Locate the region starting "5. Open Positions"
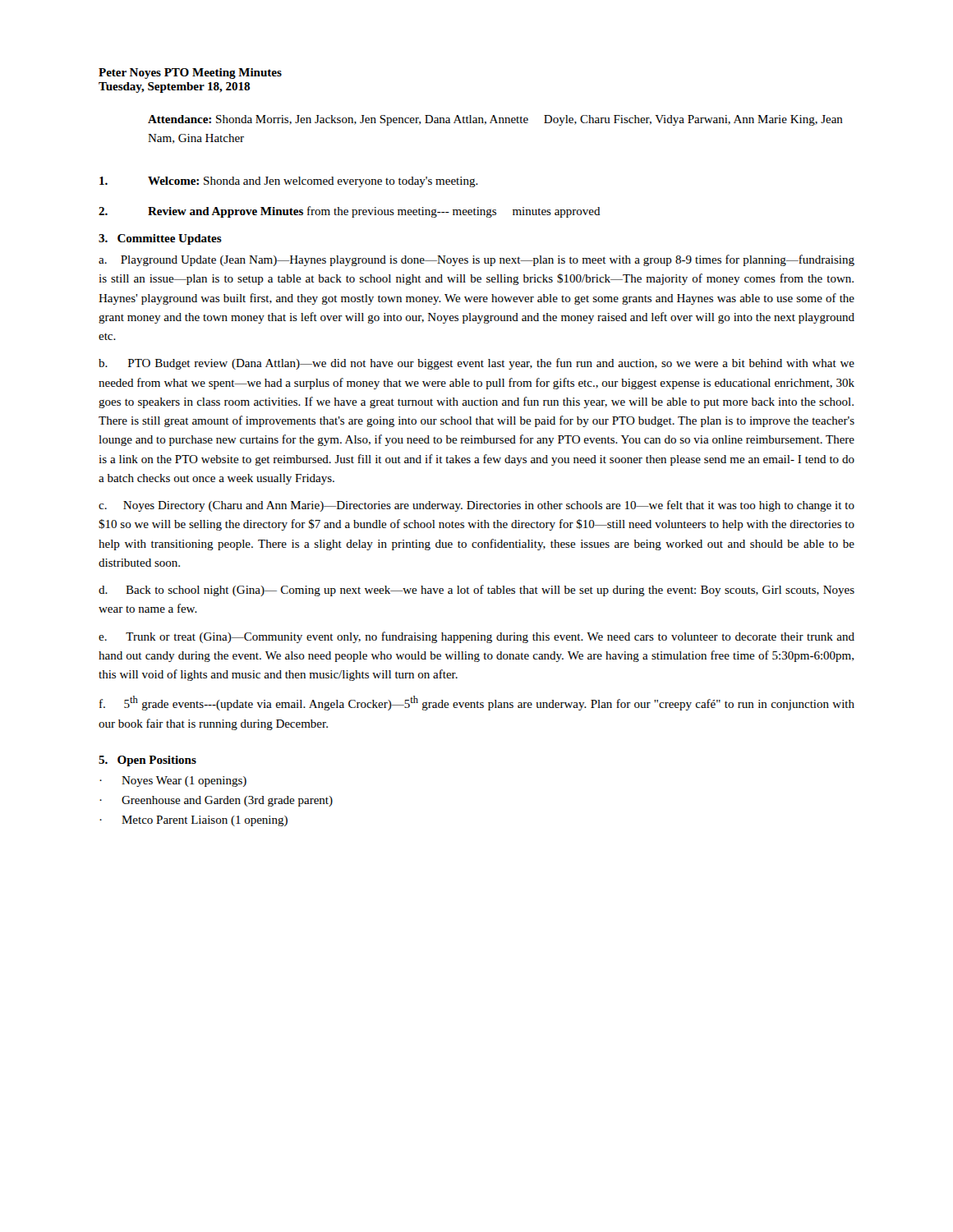The height and width of the screenshot is (1232, 953). coord(147,760)
